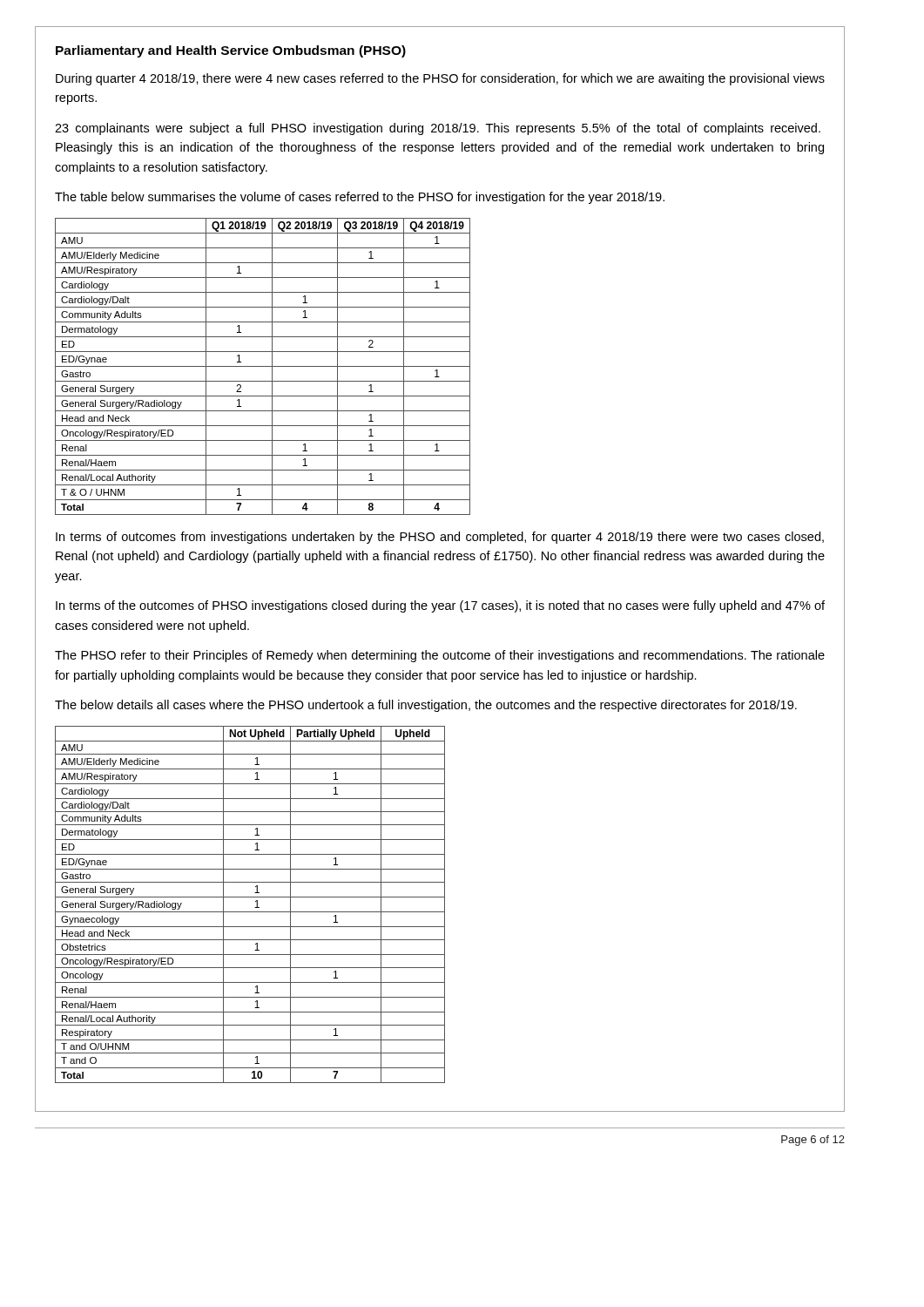
Task: Locate the passage starting "In terms of outcomes from investigations undertaken"
Action: [x=440, y=556]
